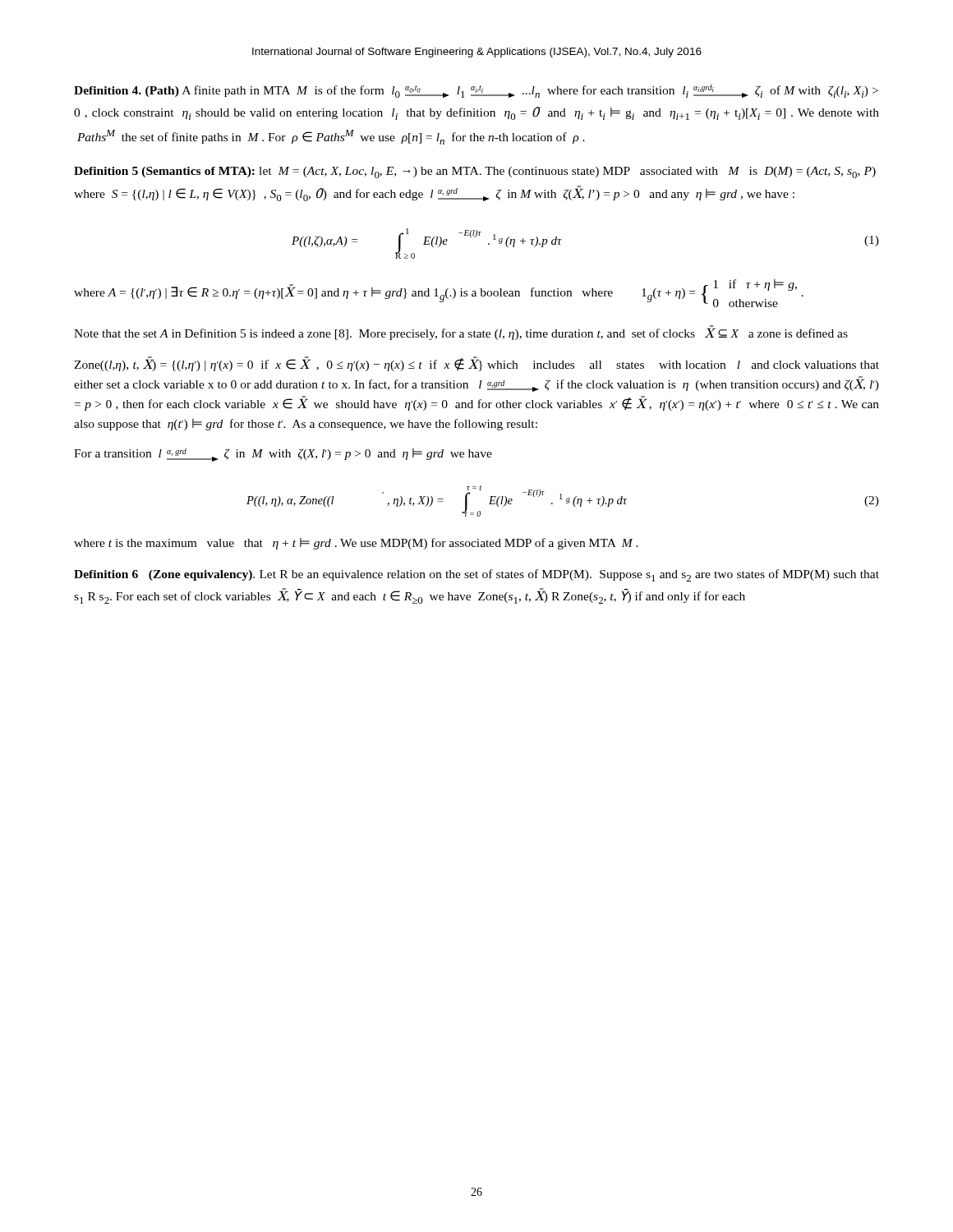
Task: Find the text block containing "Definition 5 (Semantics of"
Action: (x=476, y=184)
